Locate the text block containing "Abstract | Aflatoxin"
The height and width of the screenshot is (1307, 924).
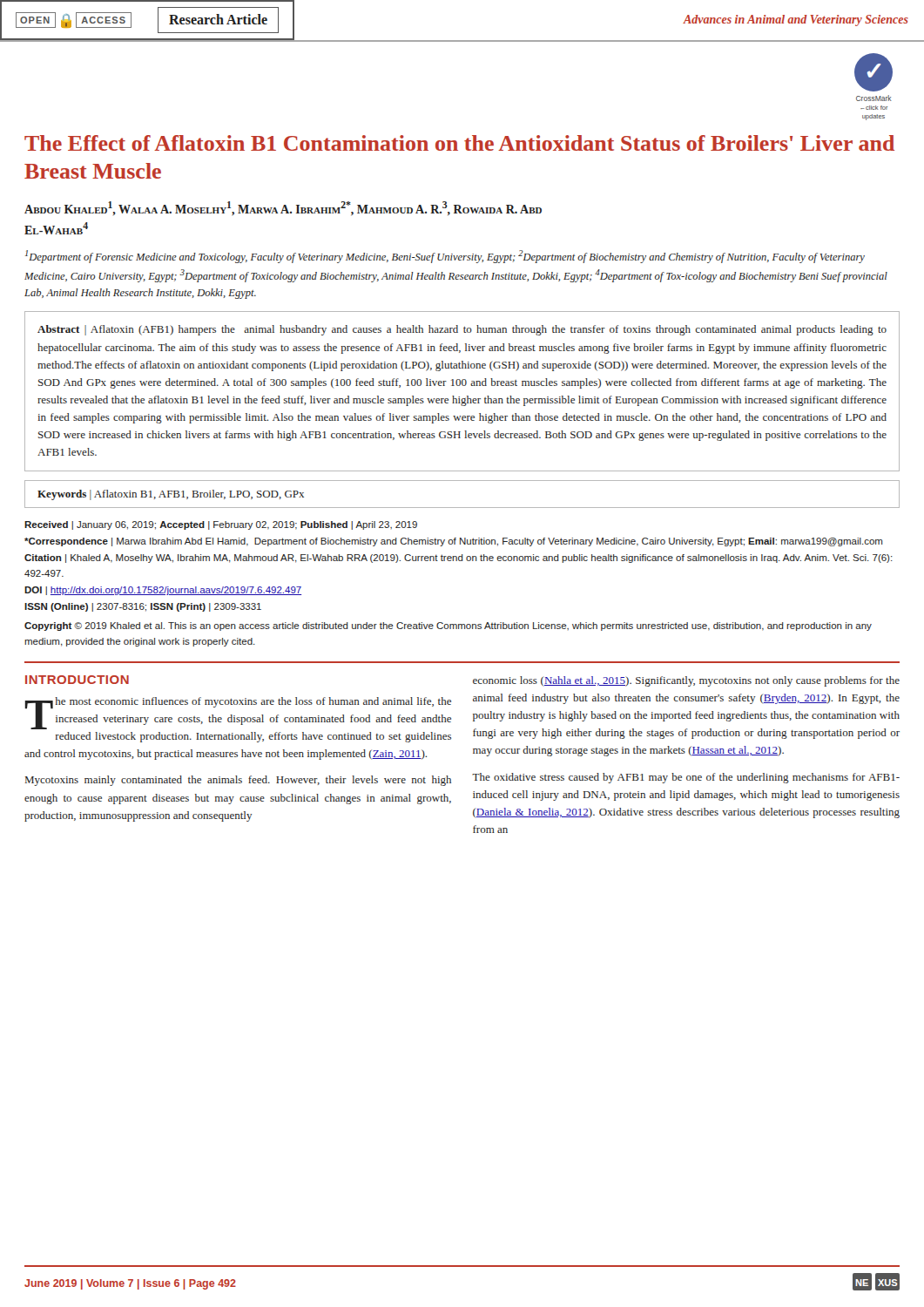click(462, 391)
